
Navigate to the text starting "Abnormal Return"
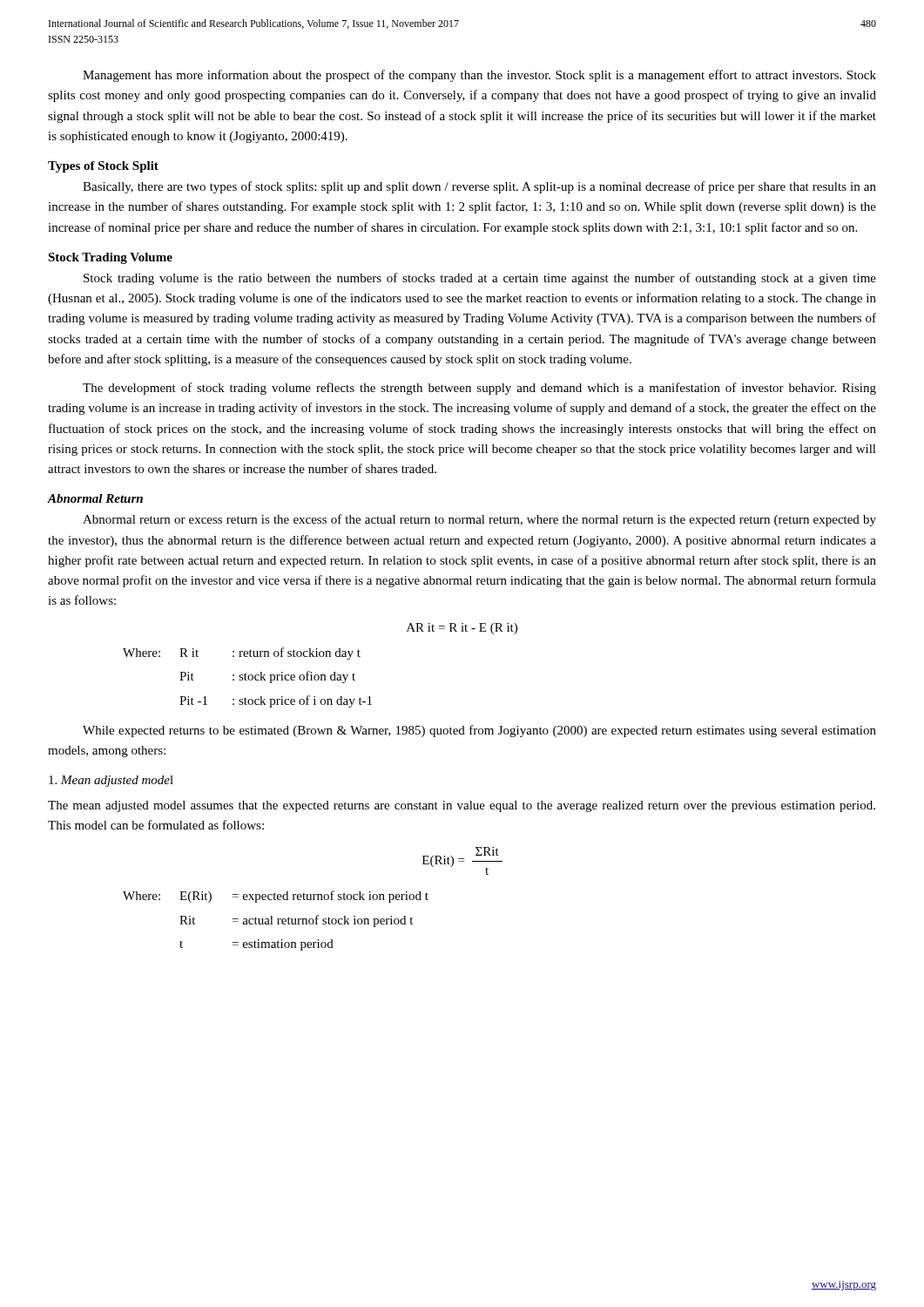95,498
